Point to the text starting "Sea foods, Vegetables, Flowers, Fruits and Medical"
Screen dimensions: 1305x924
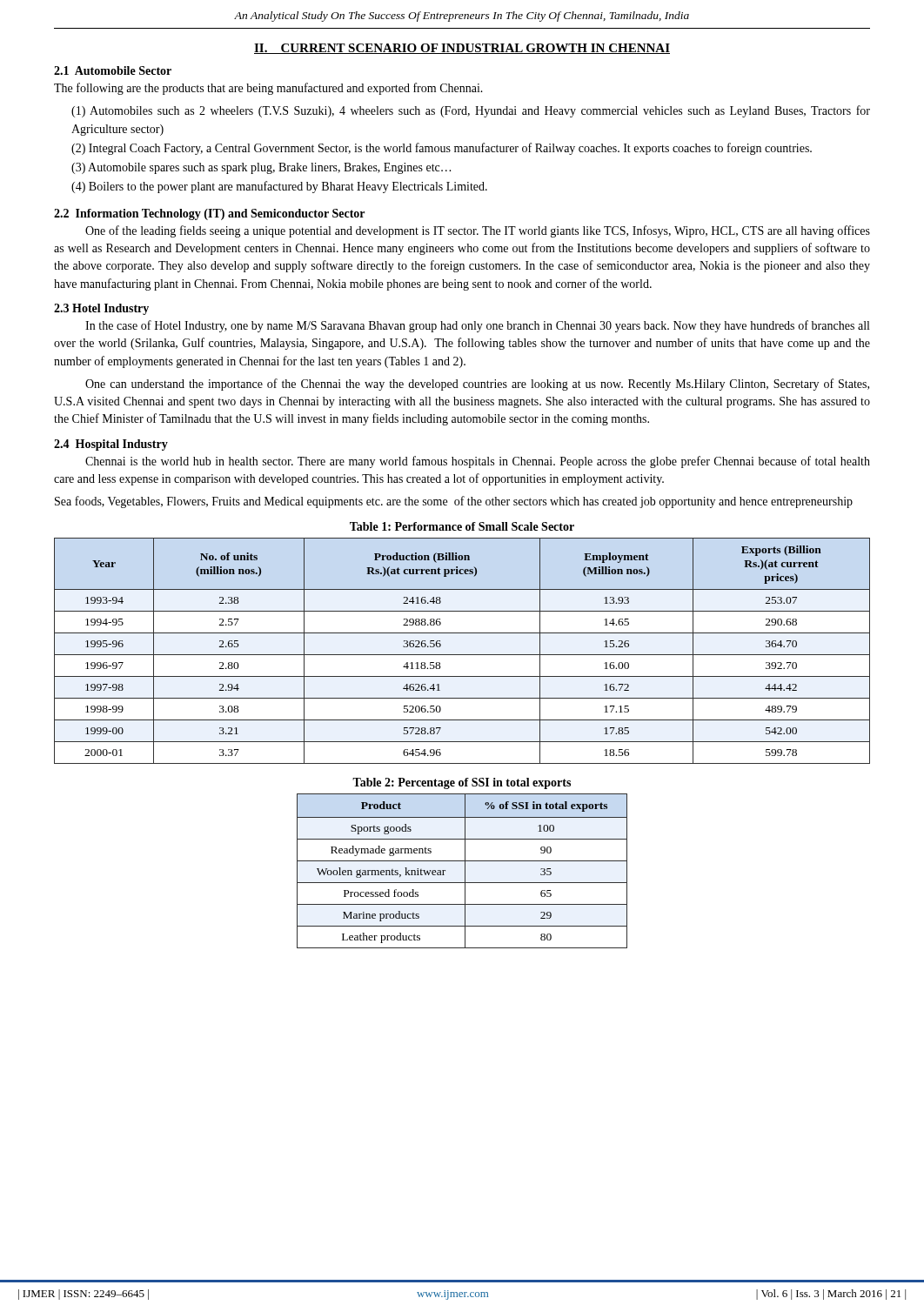coord(453,502)
